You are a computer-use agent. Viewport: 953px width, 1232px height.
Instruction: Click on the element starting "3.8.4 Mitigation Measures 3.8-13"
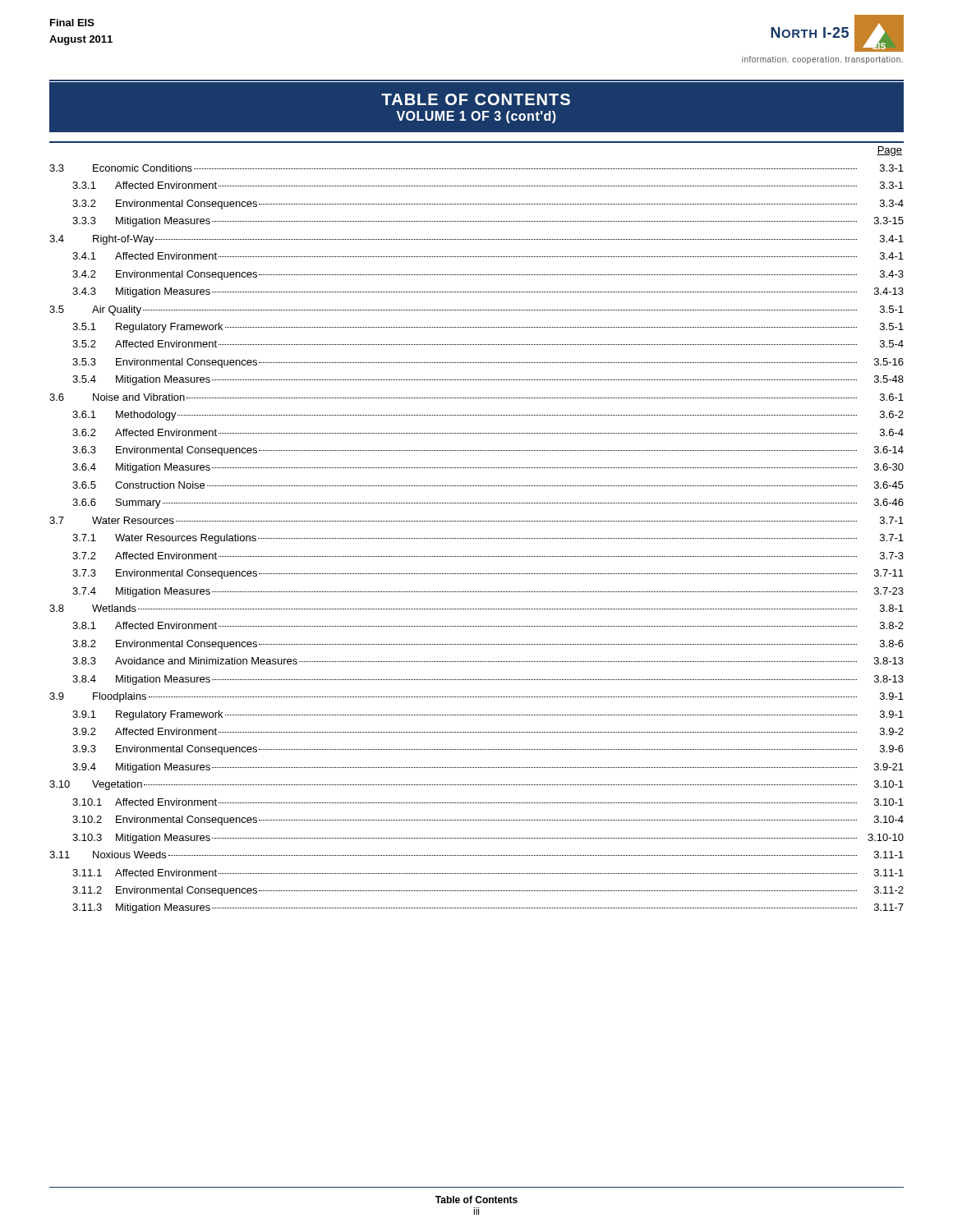point(476,679)
